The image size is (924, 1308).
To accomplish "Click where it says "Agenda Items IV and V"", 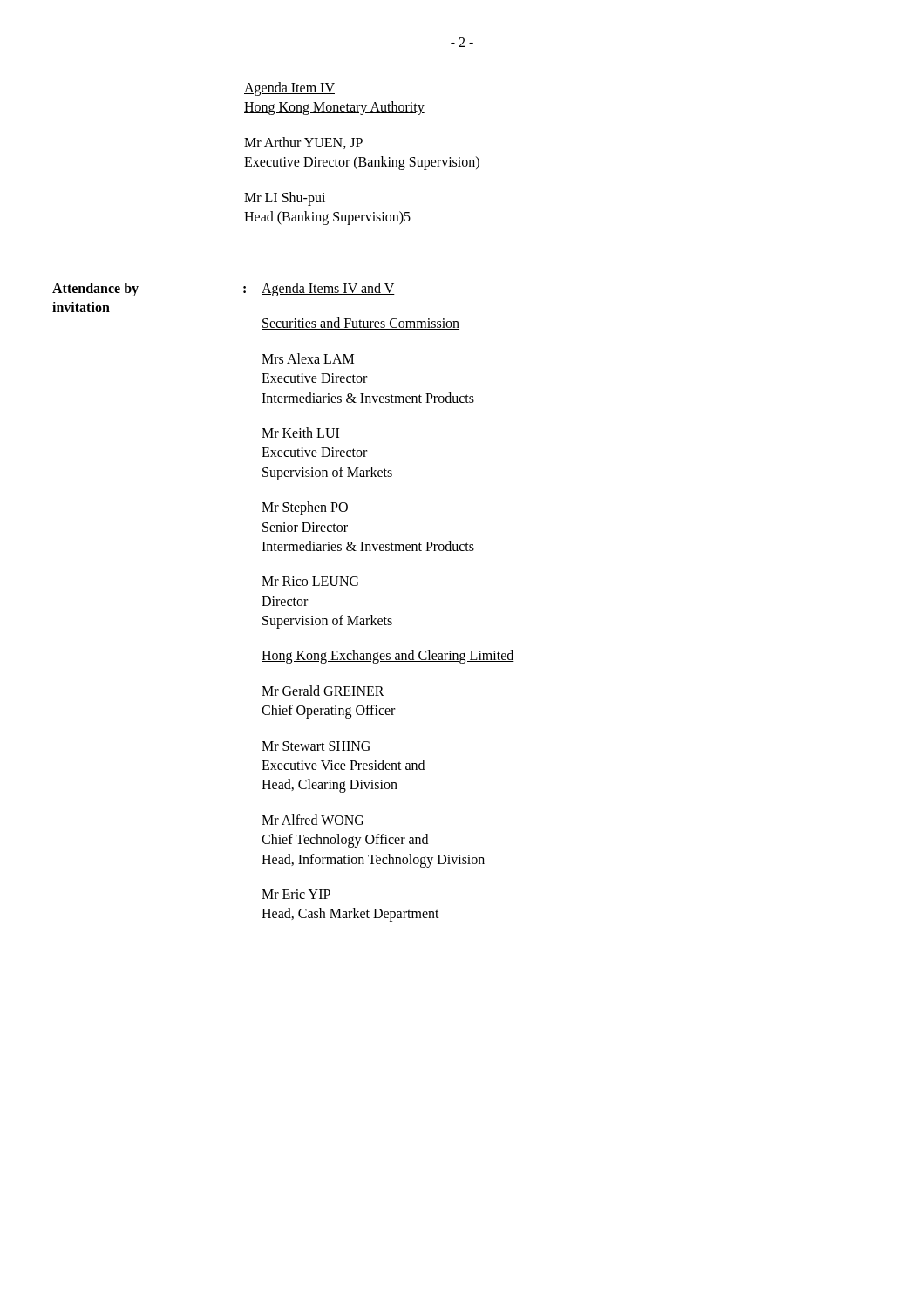I will (x=328, y=290).
